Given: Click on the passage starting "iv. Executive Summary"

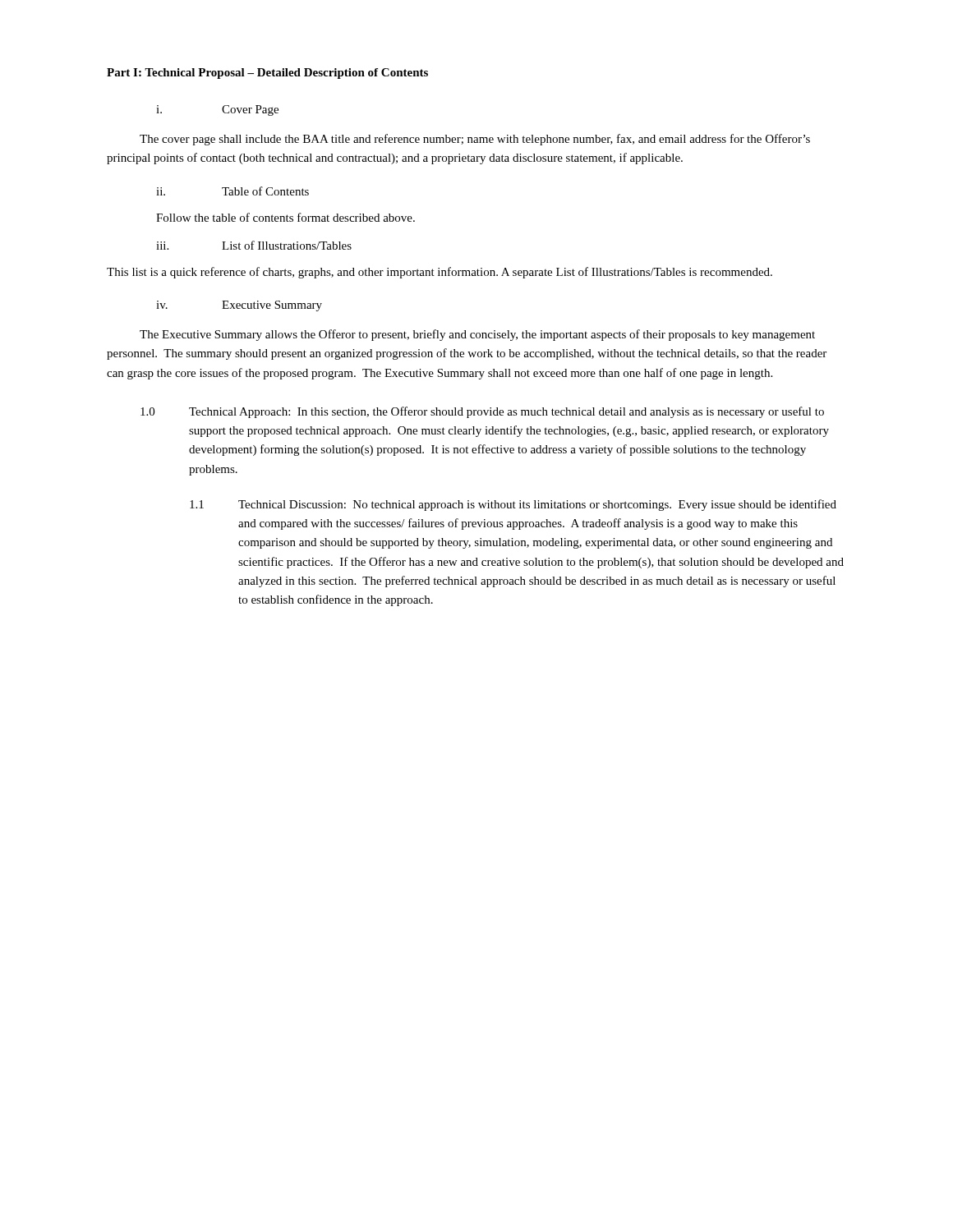Looking at the screenshot, I should click(x=239, y=305).
